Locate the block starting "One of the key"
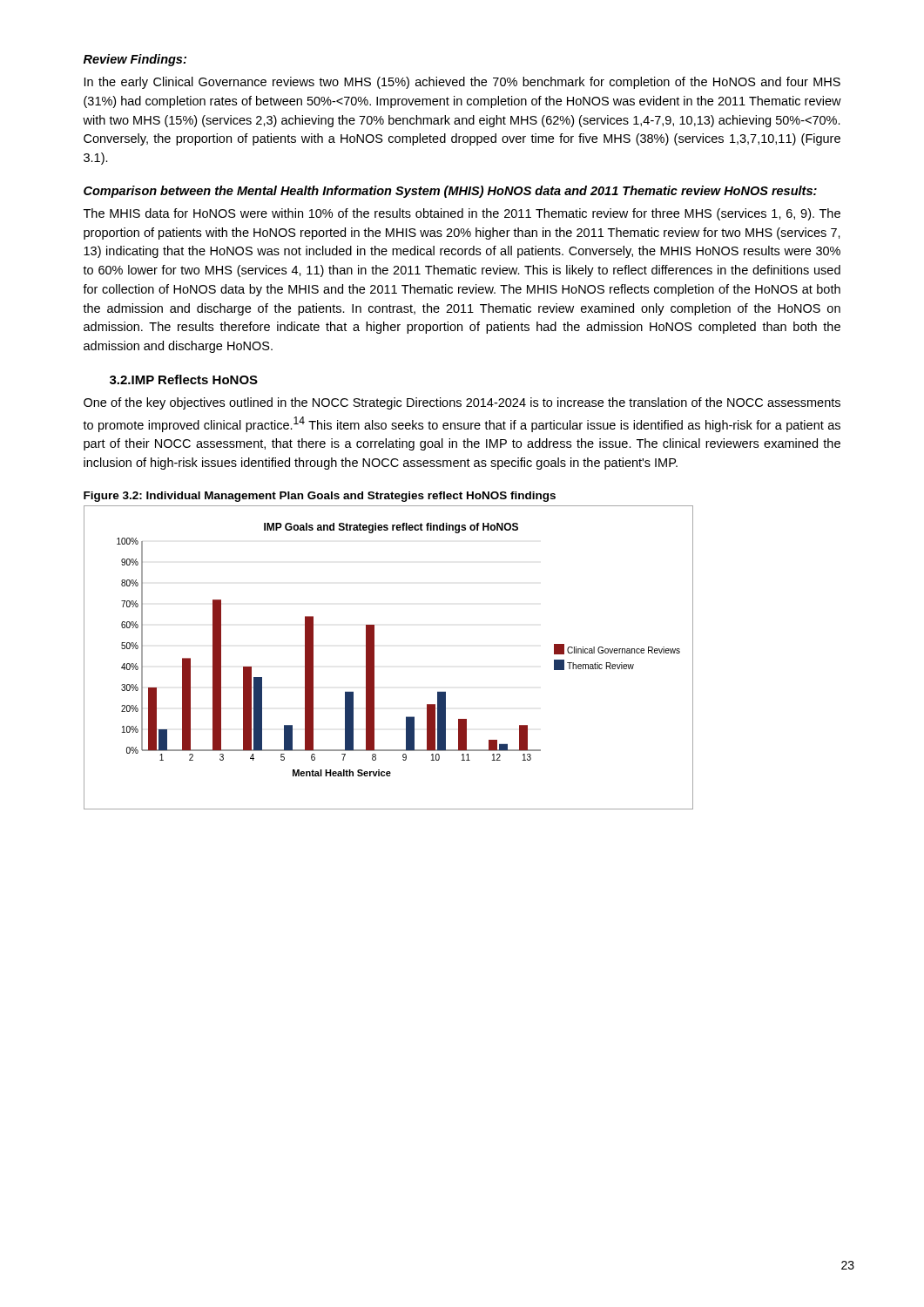The height and width of the screenshot is (1307, 924). click(462, 433)
